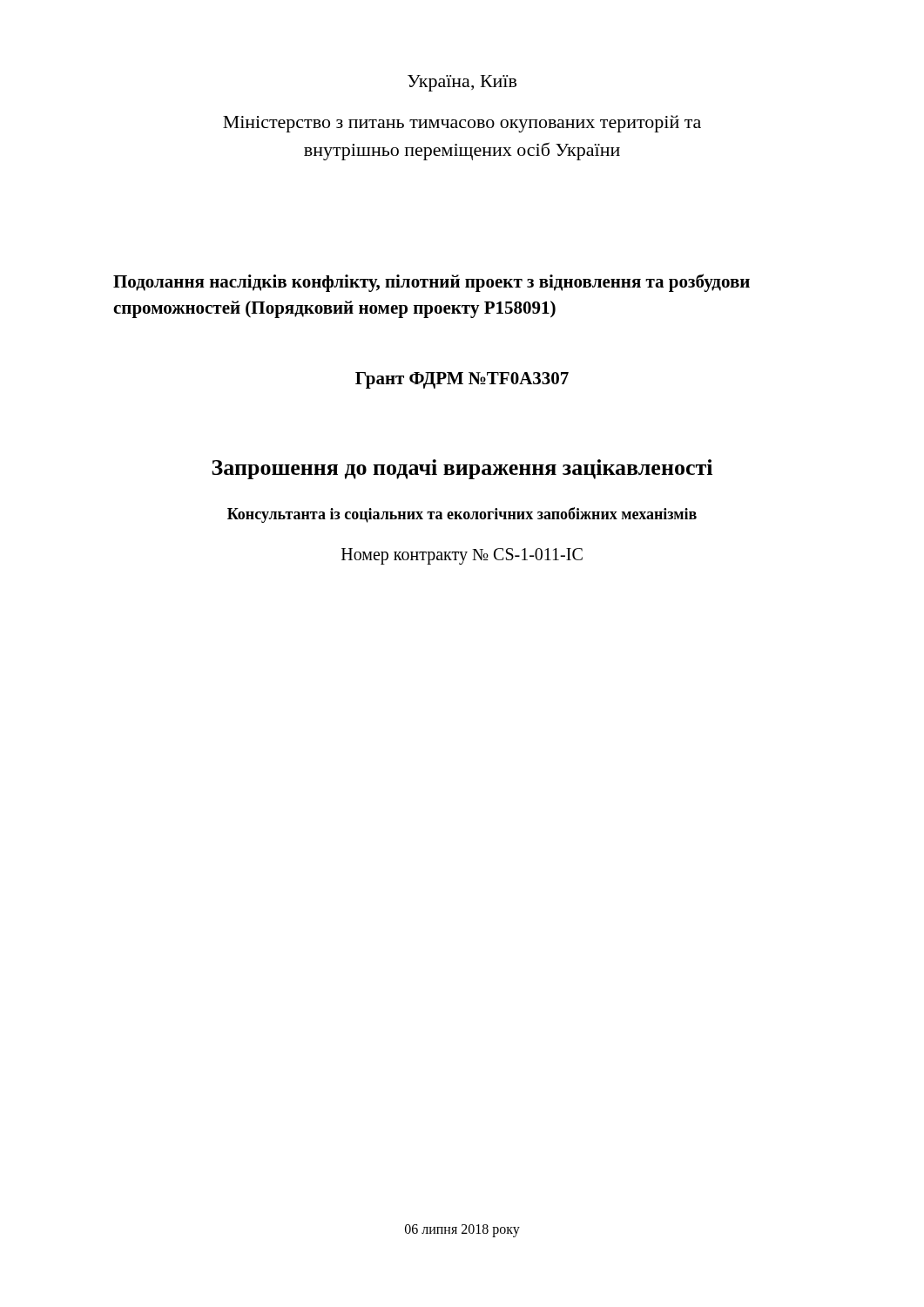Viewport: 924px width, 1307px height.
Task: Click on the block starting "Подолання наслідків конфлікту, пілотний"
Action: (x=432, y=295)
